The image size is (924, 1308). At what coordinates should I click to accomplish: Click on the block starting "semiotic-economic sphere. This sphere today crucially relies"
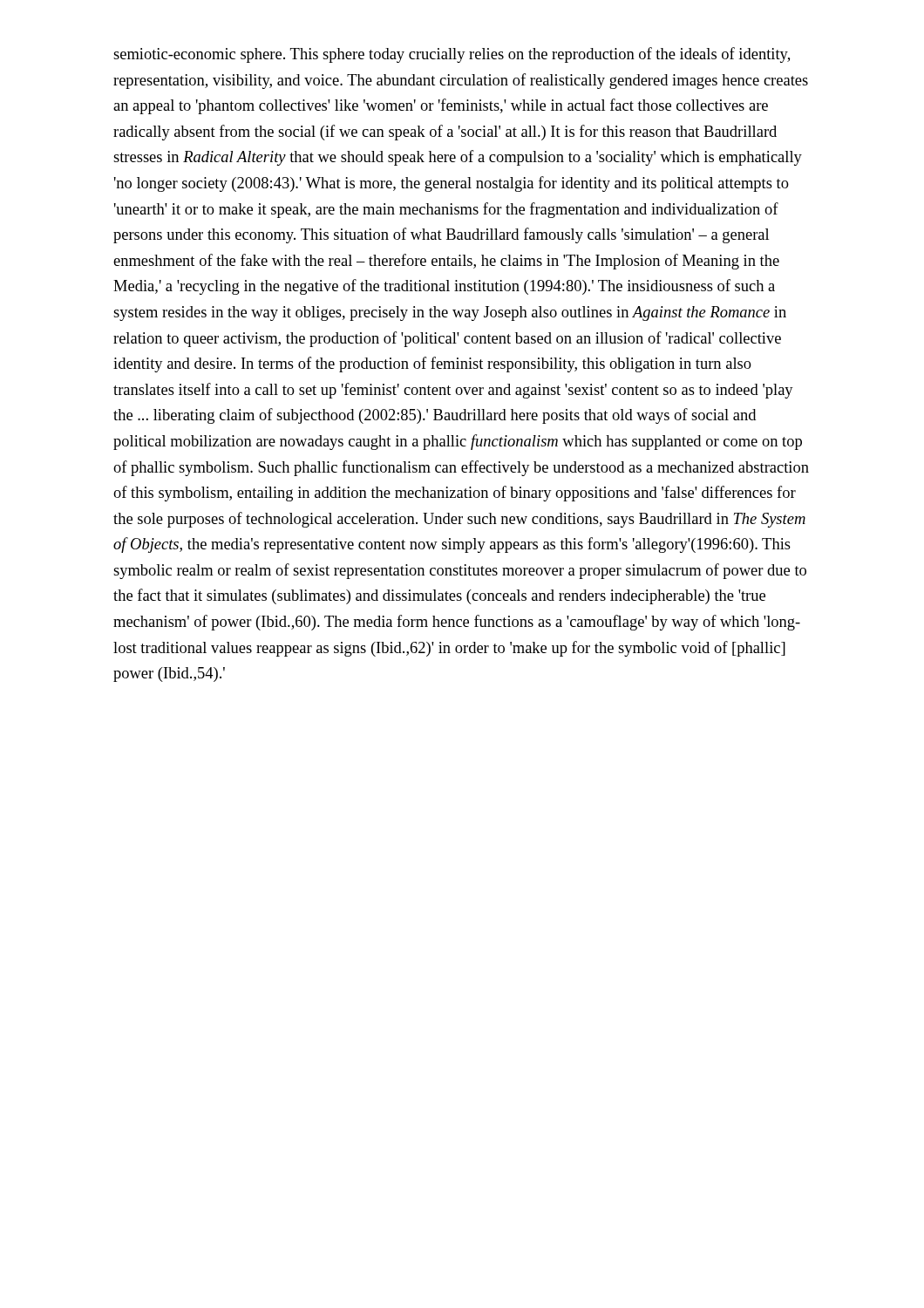(x=462, y=364)
